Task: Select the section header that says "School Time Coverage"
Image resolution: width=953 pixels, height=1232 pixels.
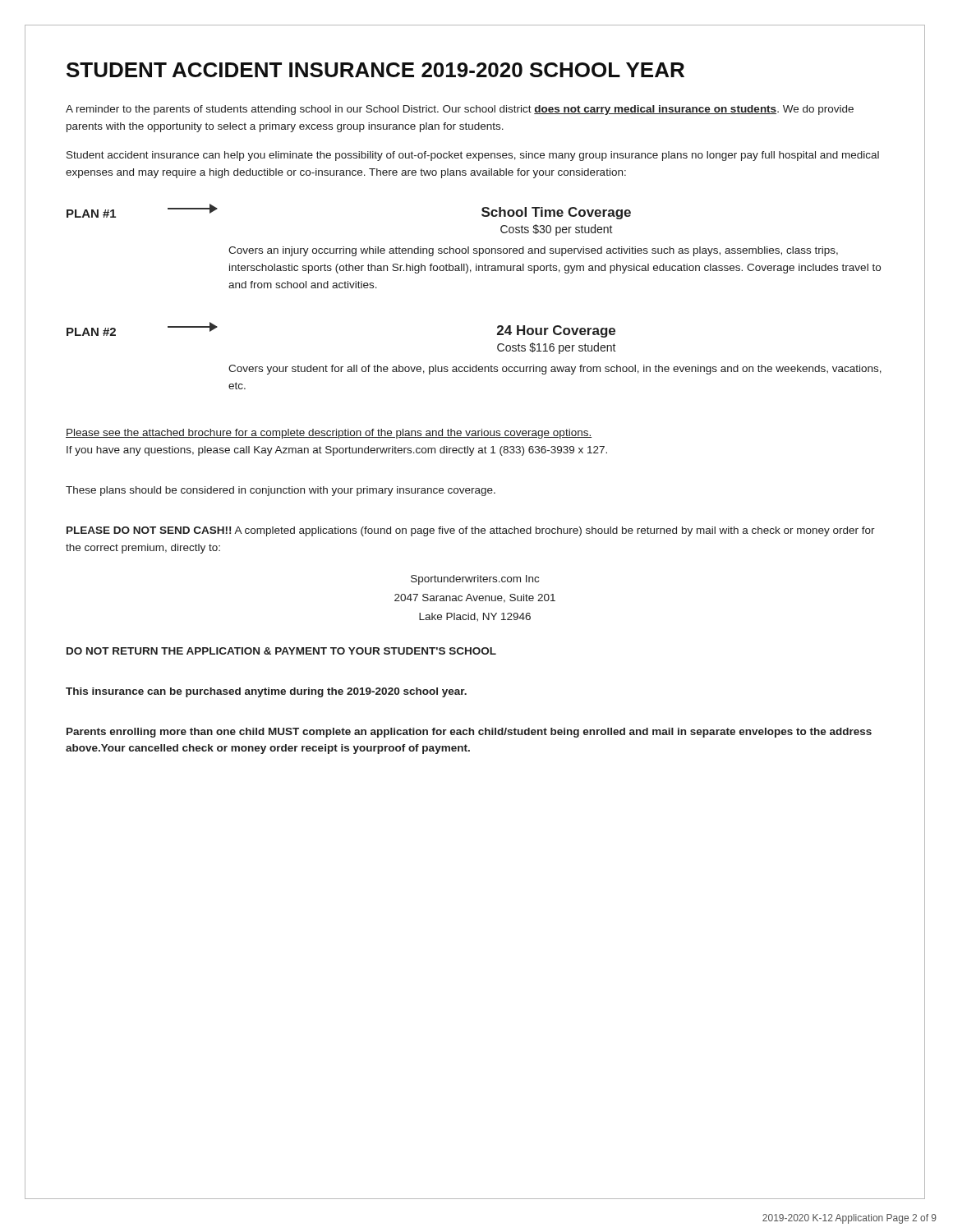Action: [x=556, y=212]
